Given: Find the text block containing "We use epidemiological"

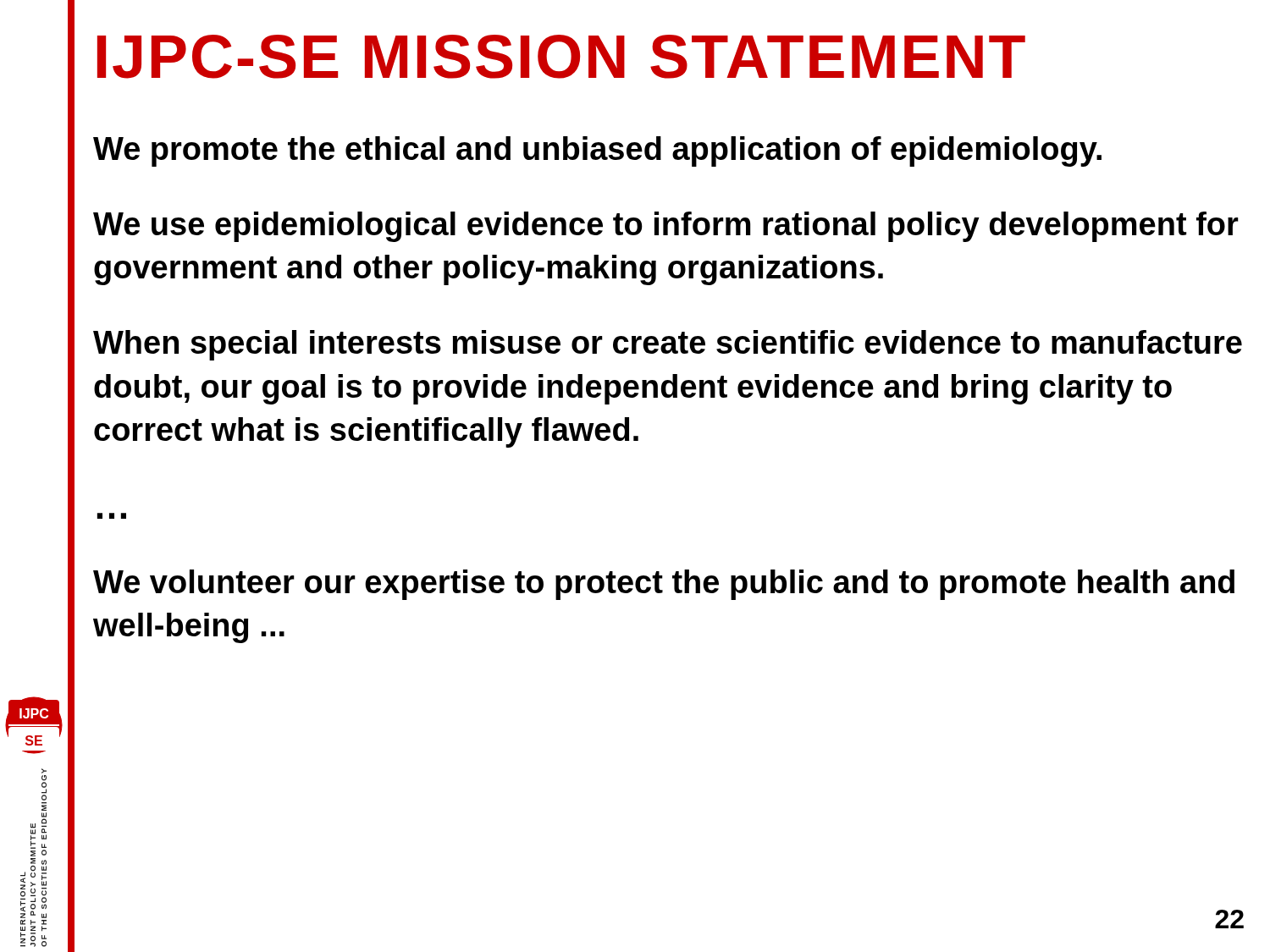Looking at the screenshot, I should (x=669, y=246).
